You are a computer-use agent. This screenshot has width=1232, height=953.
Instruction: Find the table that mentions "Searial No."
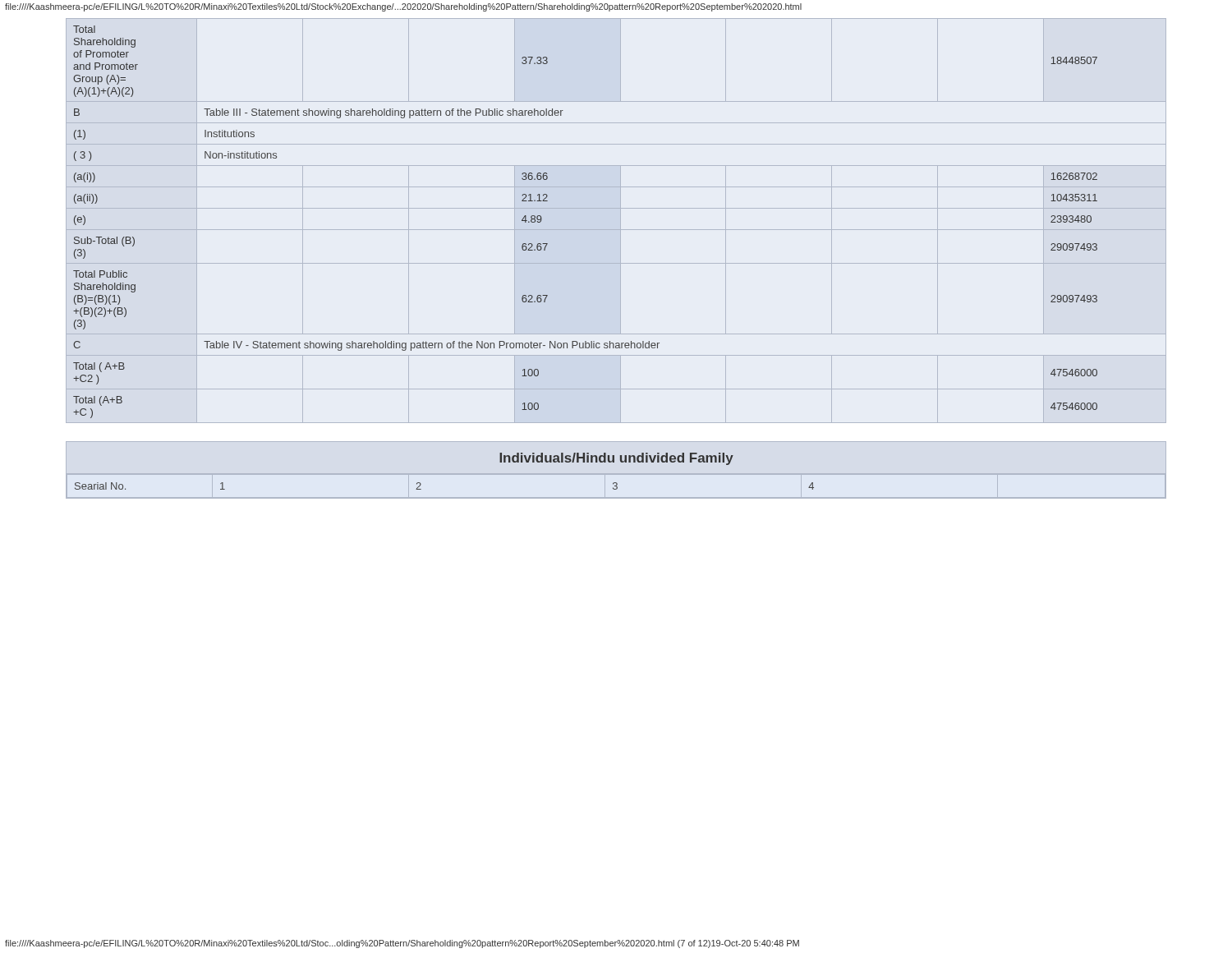(616, 486)
